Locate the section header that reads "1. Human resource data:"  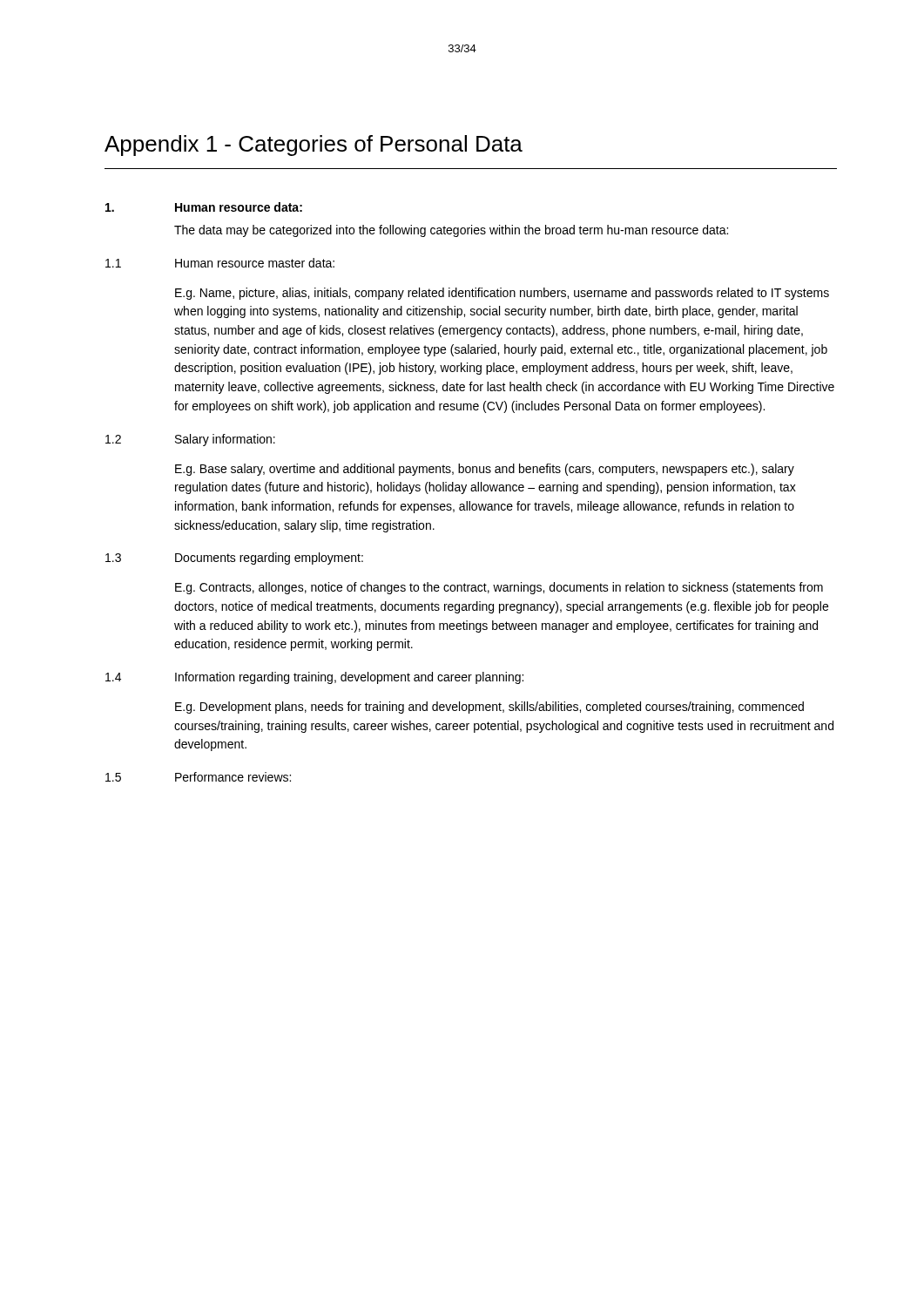click(x=204, y=207)
